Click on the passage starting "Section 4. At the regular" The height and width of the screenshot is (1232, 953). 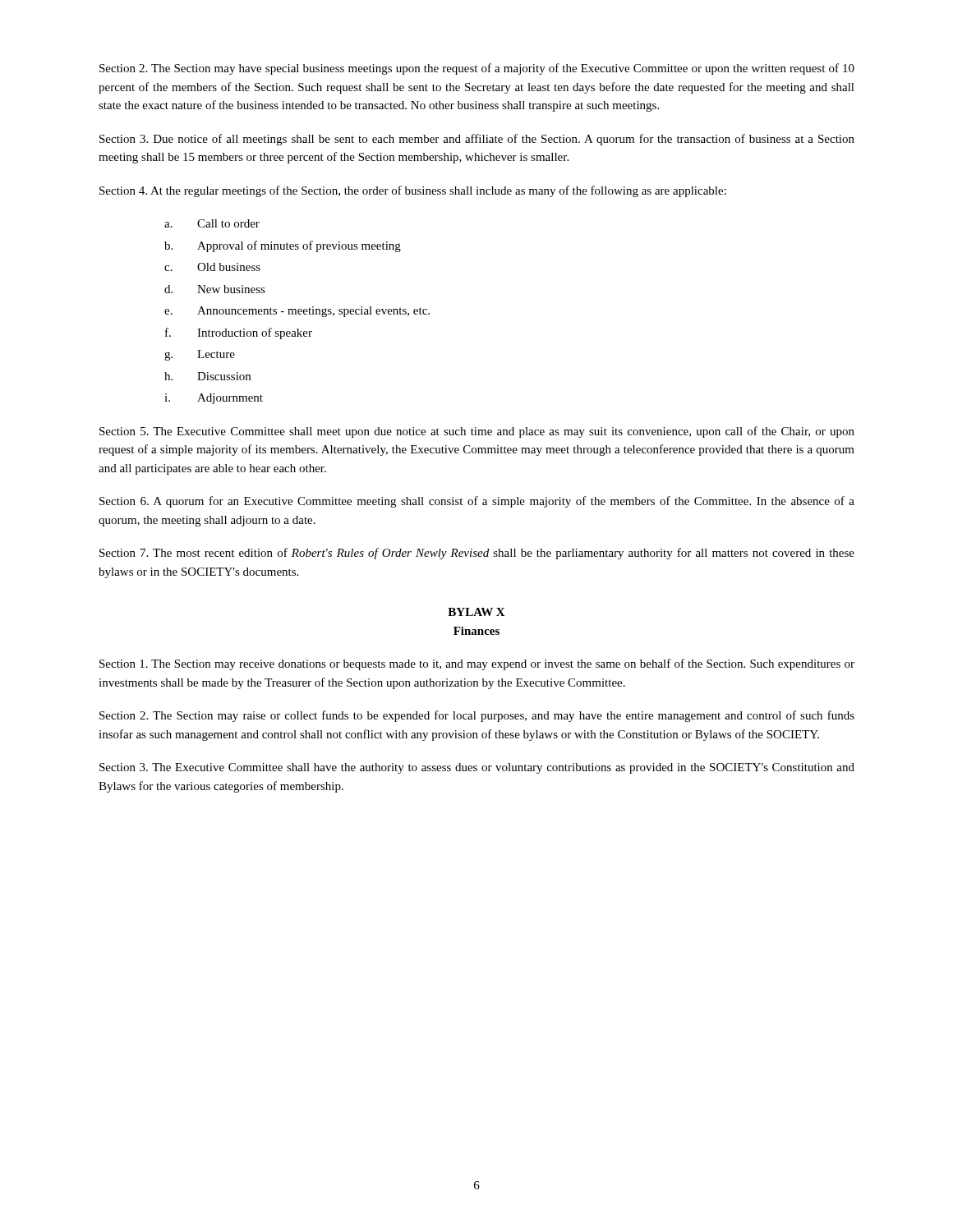pyautogui.click(x=476, y=190)
